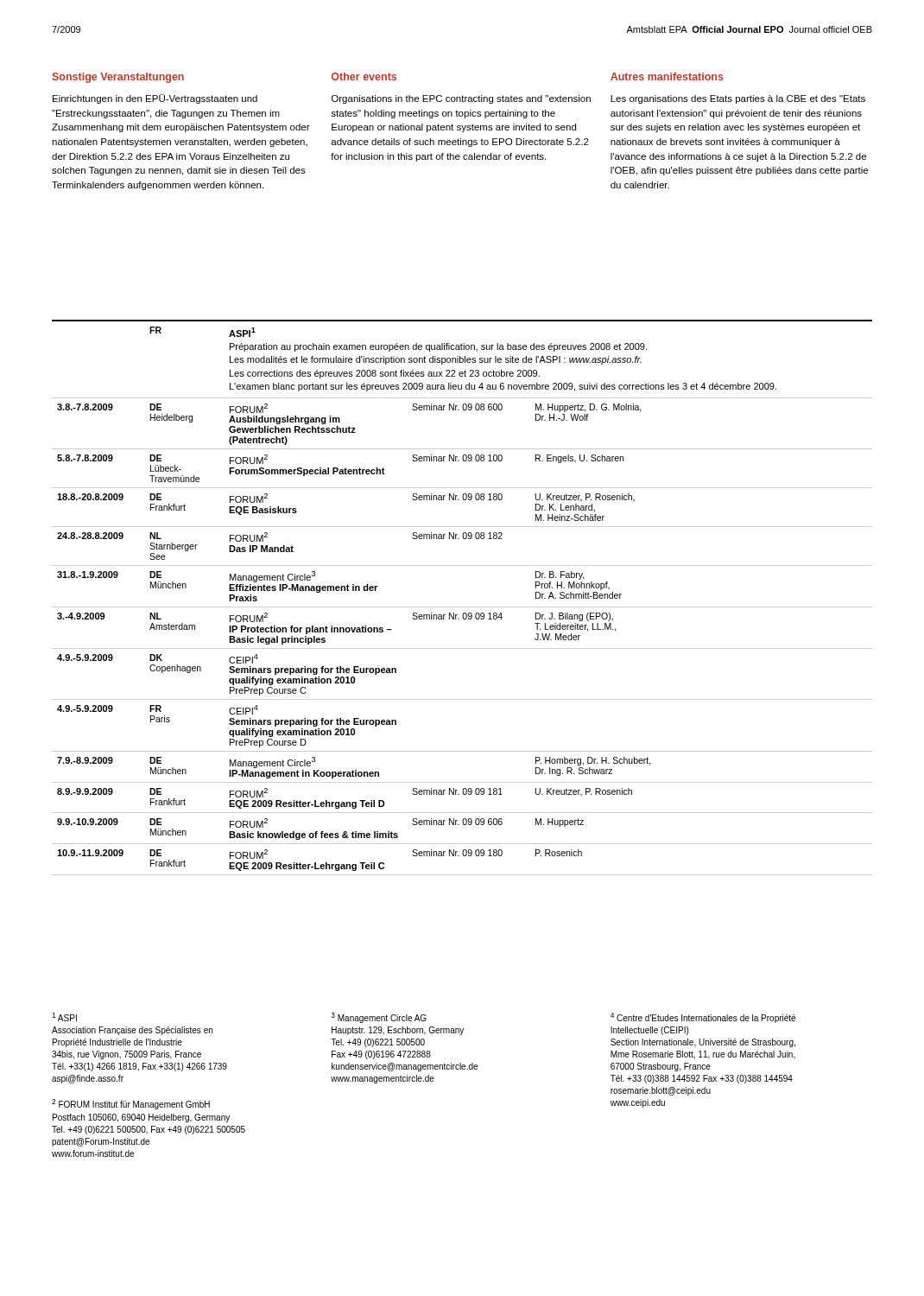This screenshot has height=1296, width=924.
Task: Select the section header with the text "Autres manifestations"
Action: [667, 77]
